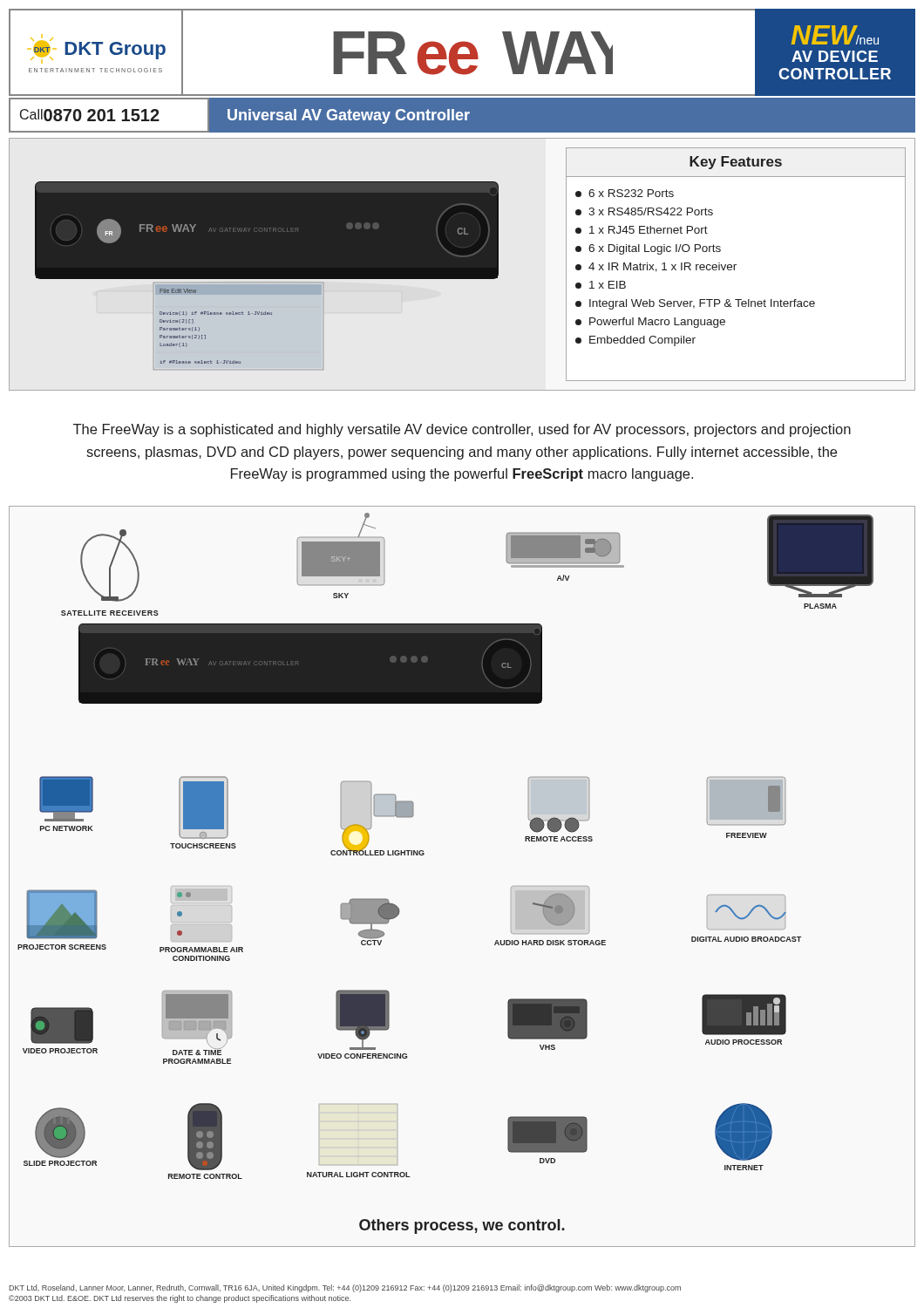Locate the passage starting "Call 0870 201 1512"
This screenshot has height=1308, width=924.
point(89,115)
